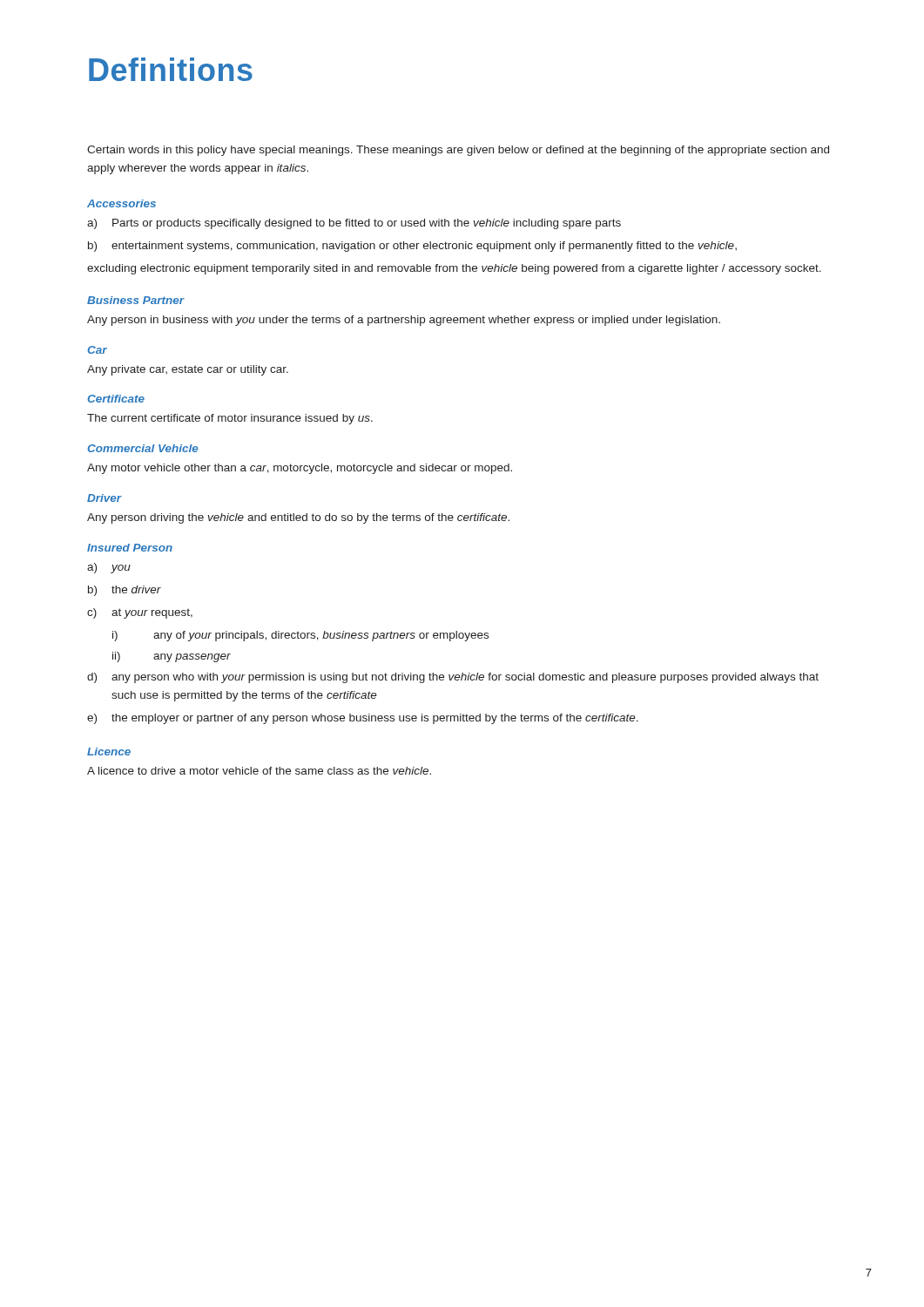Select the text block that says "Any motor vehicle other than"
Viewport: 924px width, 1307px height.
point(300,468)
